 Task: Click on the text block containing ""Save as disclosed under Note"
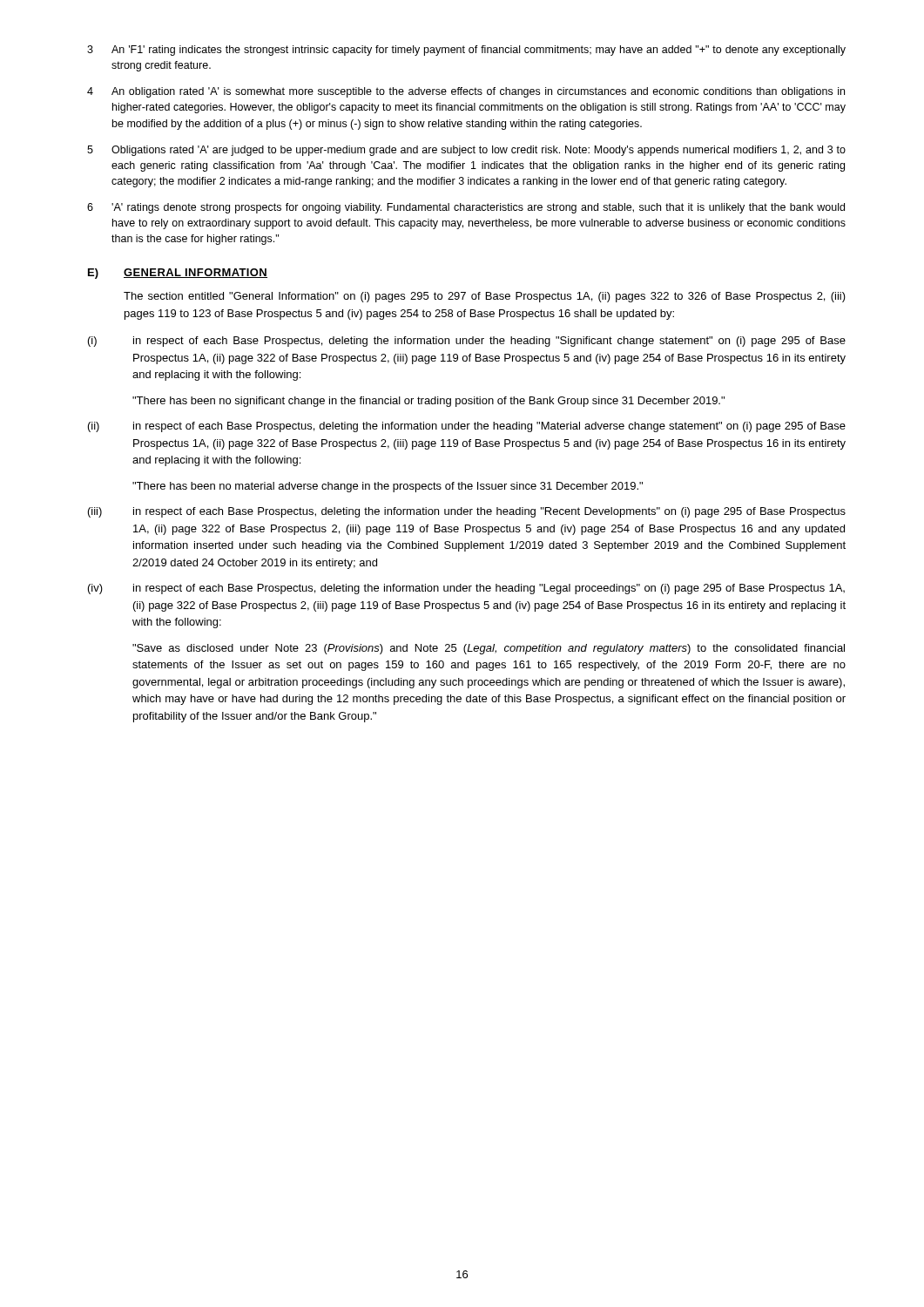489,682
